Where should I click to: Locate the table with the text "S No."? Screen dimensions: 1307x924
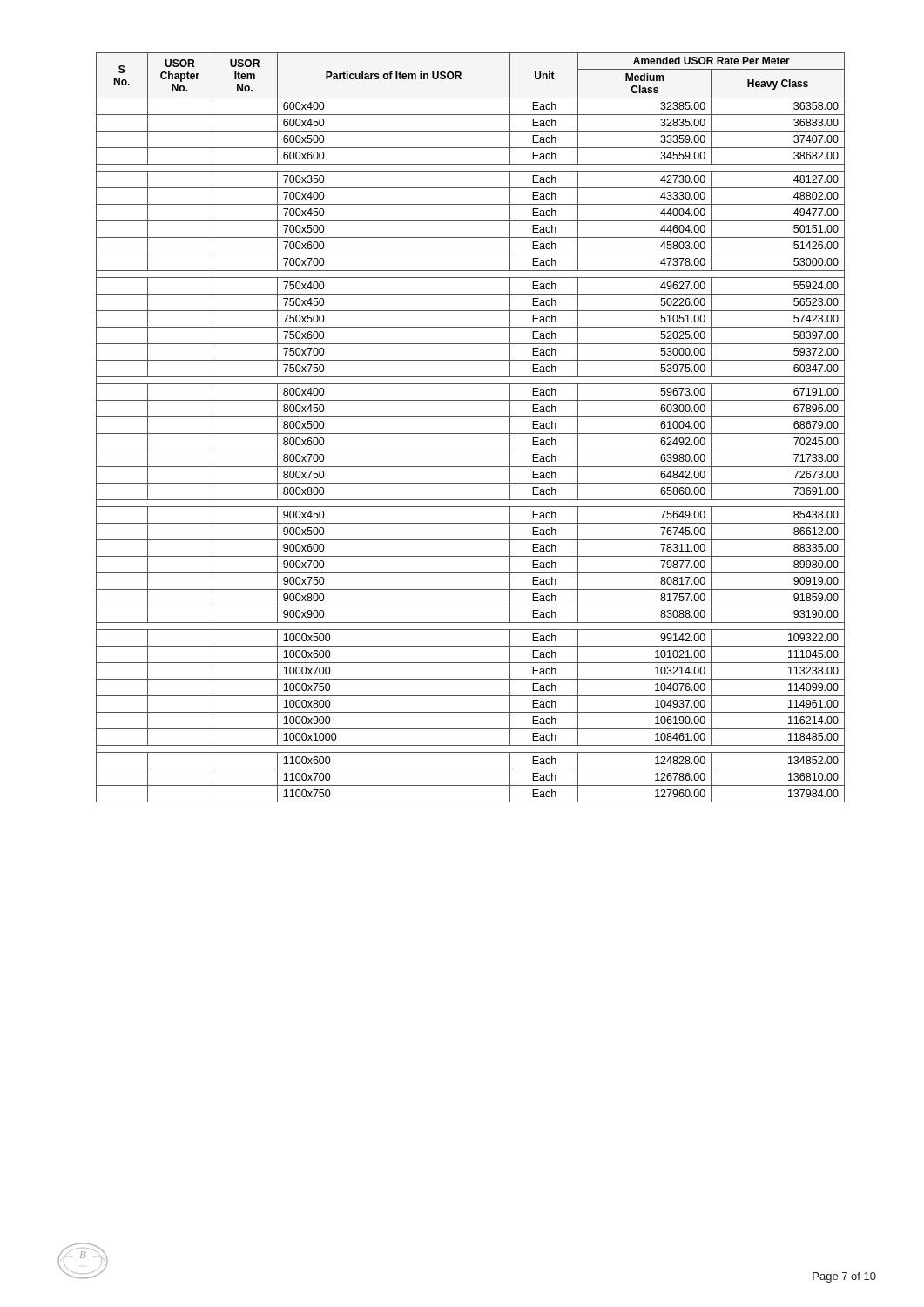(x=462, y=427)
